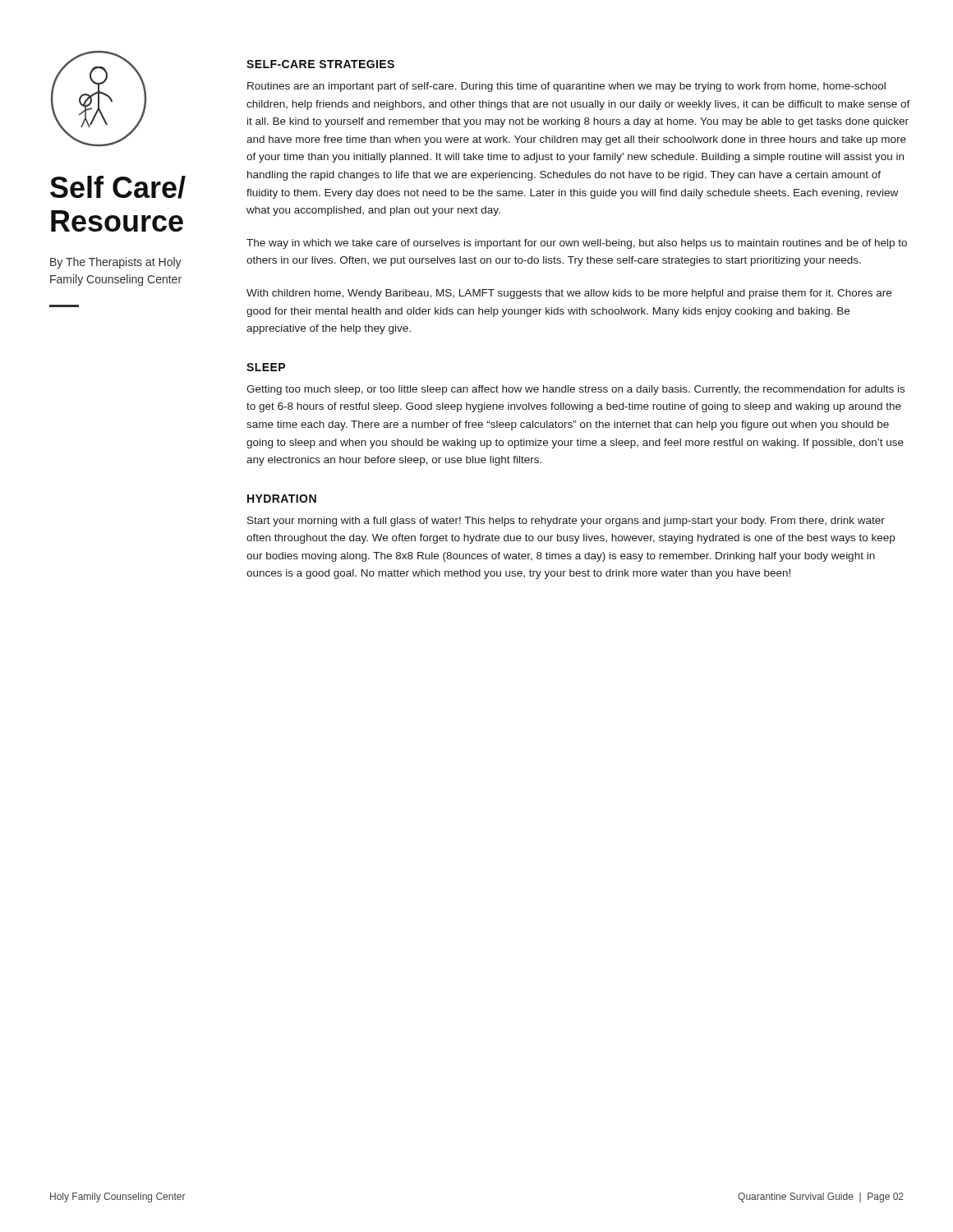Find the block on this page that starts "Routines are an important"
953x1232 pixels.
pyautogui.click(x=578, y=148)
